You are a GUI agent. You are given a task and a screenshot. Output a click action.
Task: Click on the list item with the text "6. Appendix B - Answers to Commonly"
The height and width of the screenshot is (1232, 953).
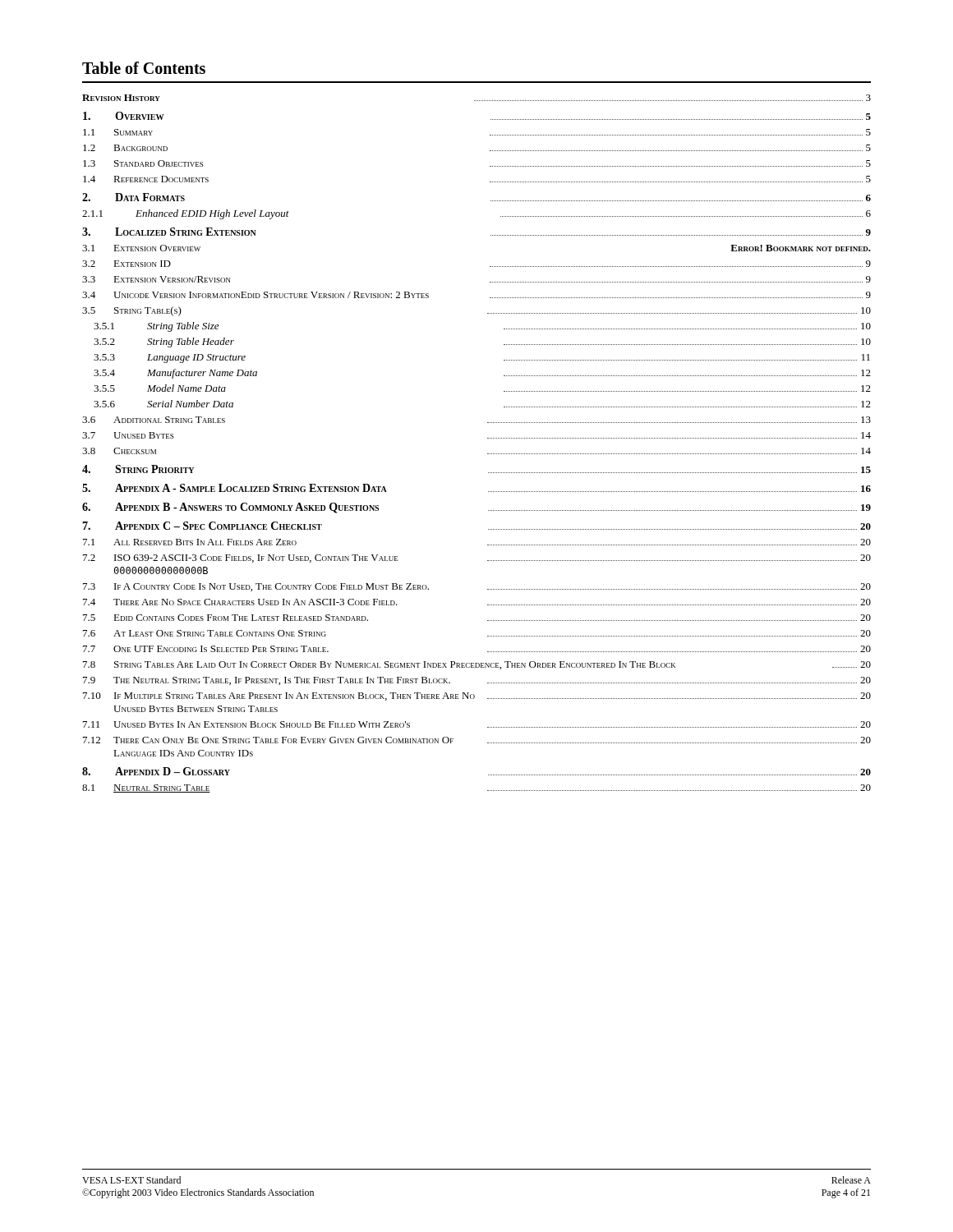point(243,509)
